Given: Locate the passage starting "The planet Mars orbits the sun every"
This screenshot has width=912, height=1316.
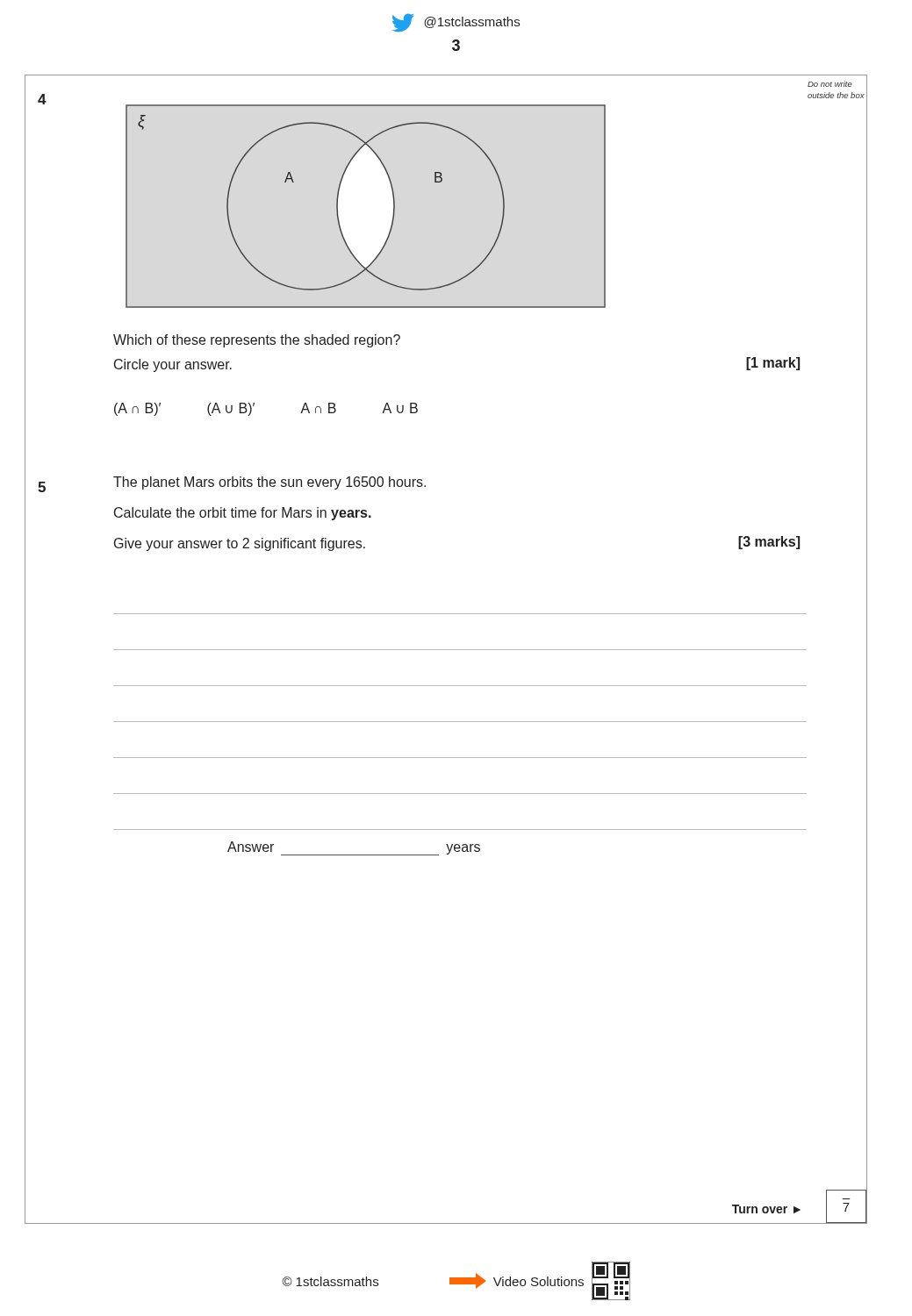Looking at the screenshot, I should pyautogui.click(x=270, y=482).
